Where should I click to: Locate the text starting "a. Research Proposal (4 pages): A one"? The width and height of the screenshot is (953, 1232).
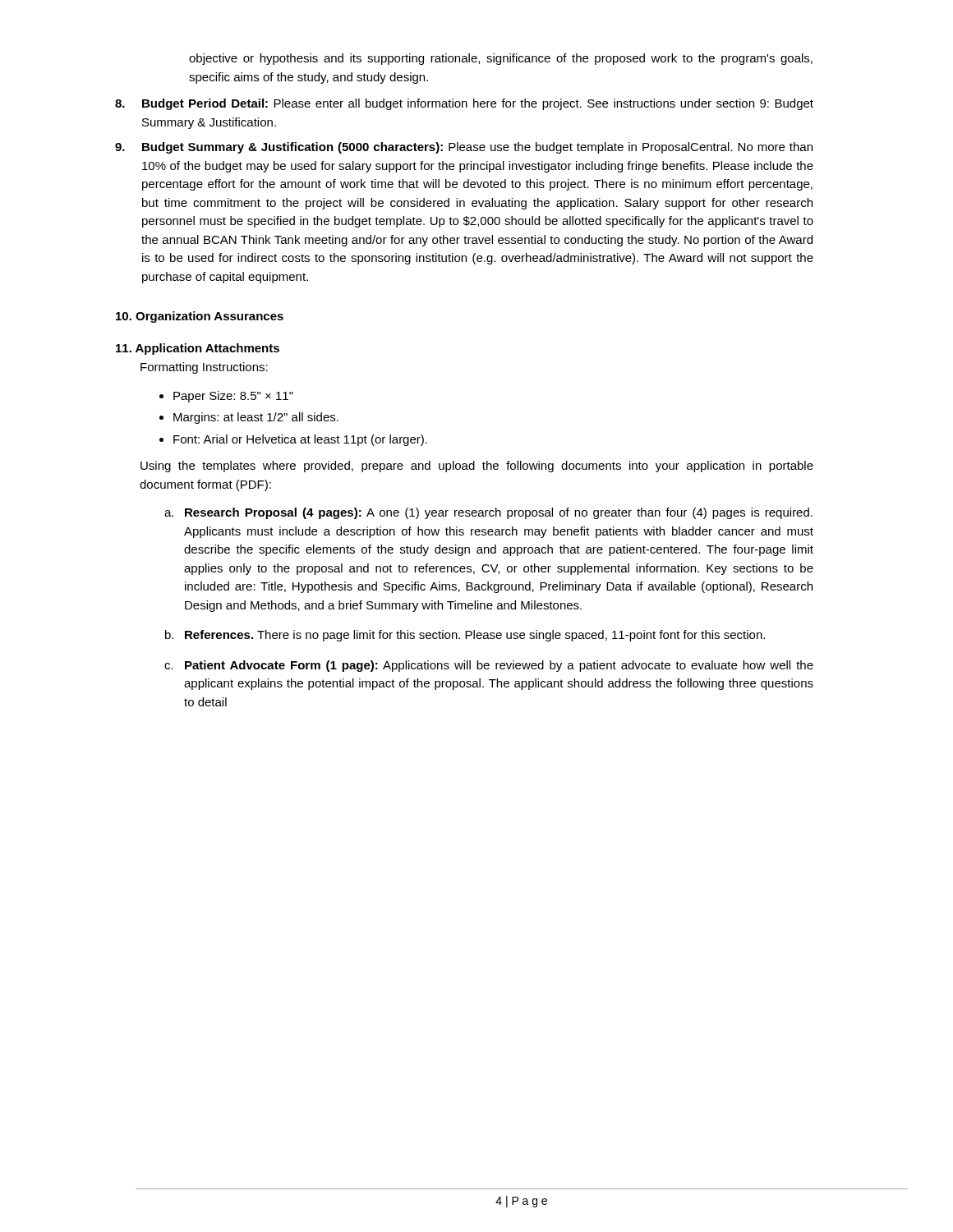[489, 559]
